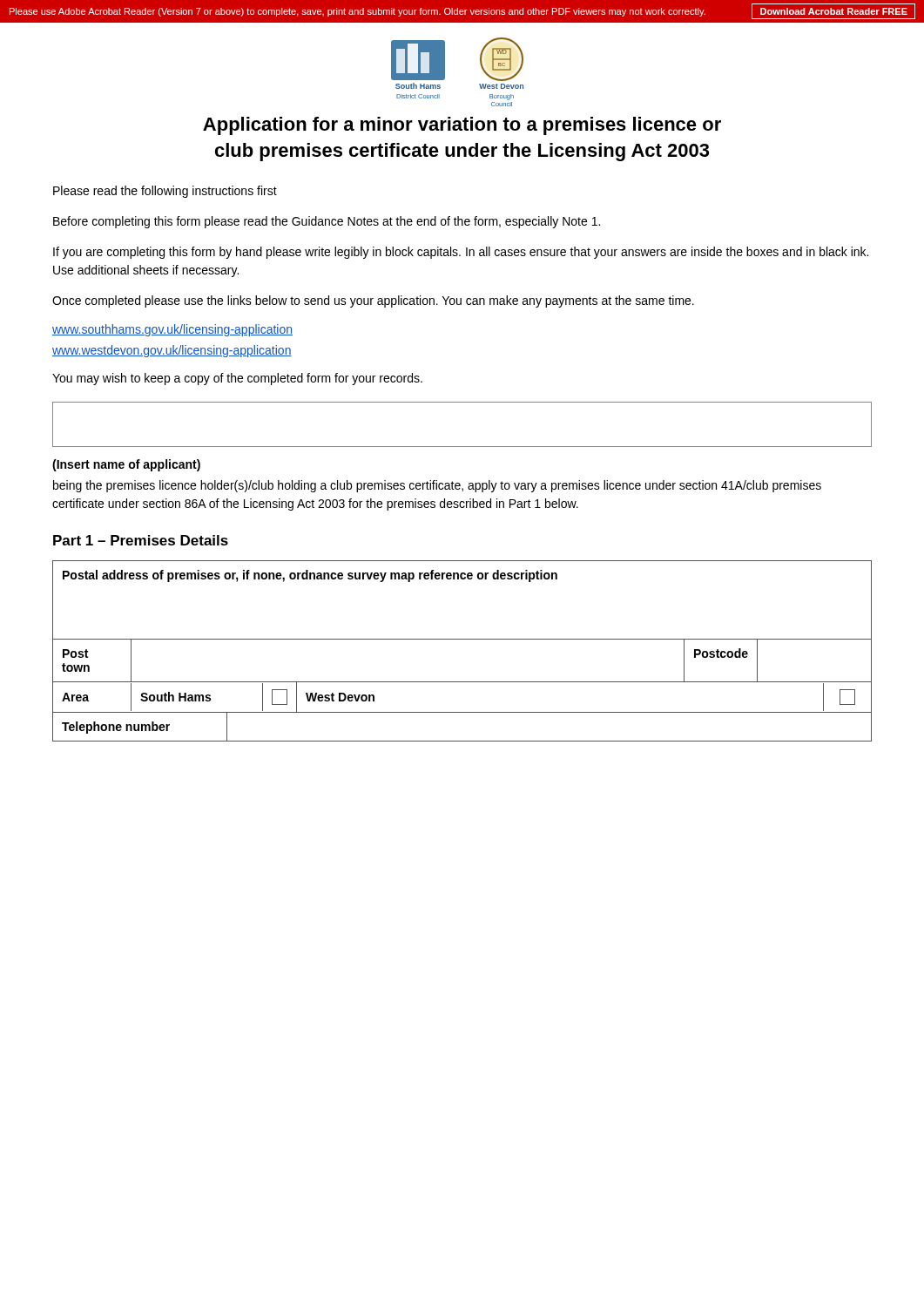Screen dimensions: 1307x924
Task: Navigate to the region starting "If you are completing"
Action: pos(461,261)
